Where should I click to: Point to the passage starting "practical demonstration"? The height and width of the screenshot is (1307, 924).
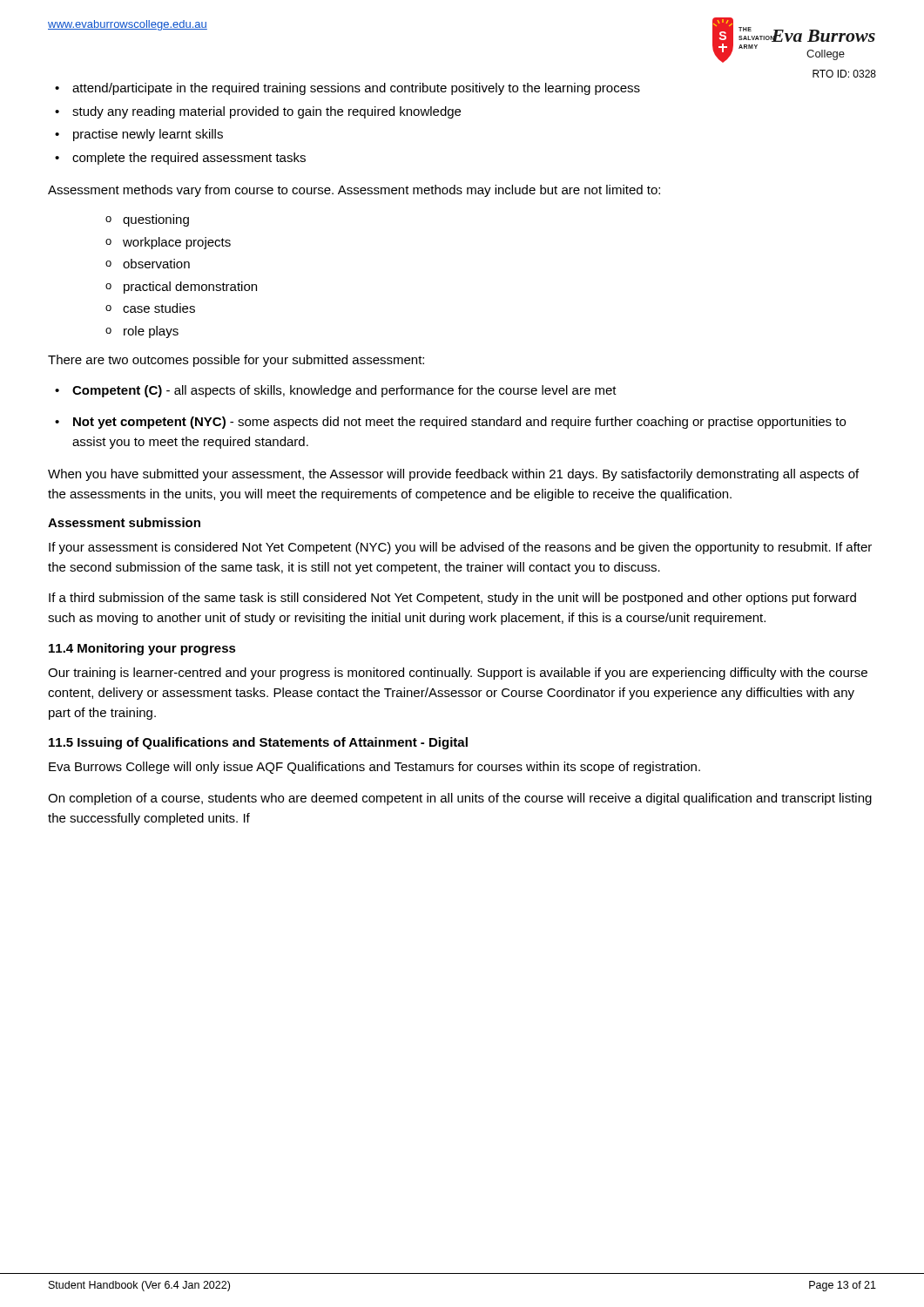[190, 286]
